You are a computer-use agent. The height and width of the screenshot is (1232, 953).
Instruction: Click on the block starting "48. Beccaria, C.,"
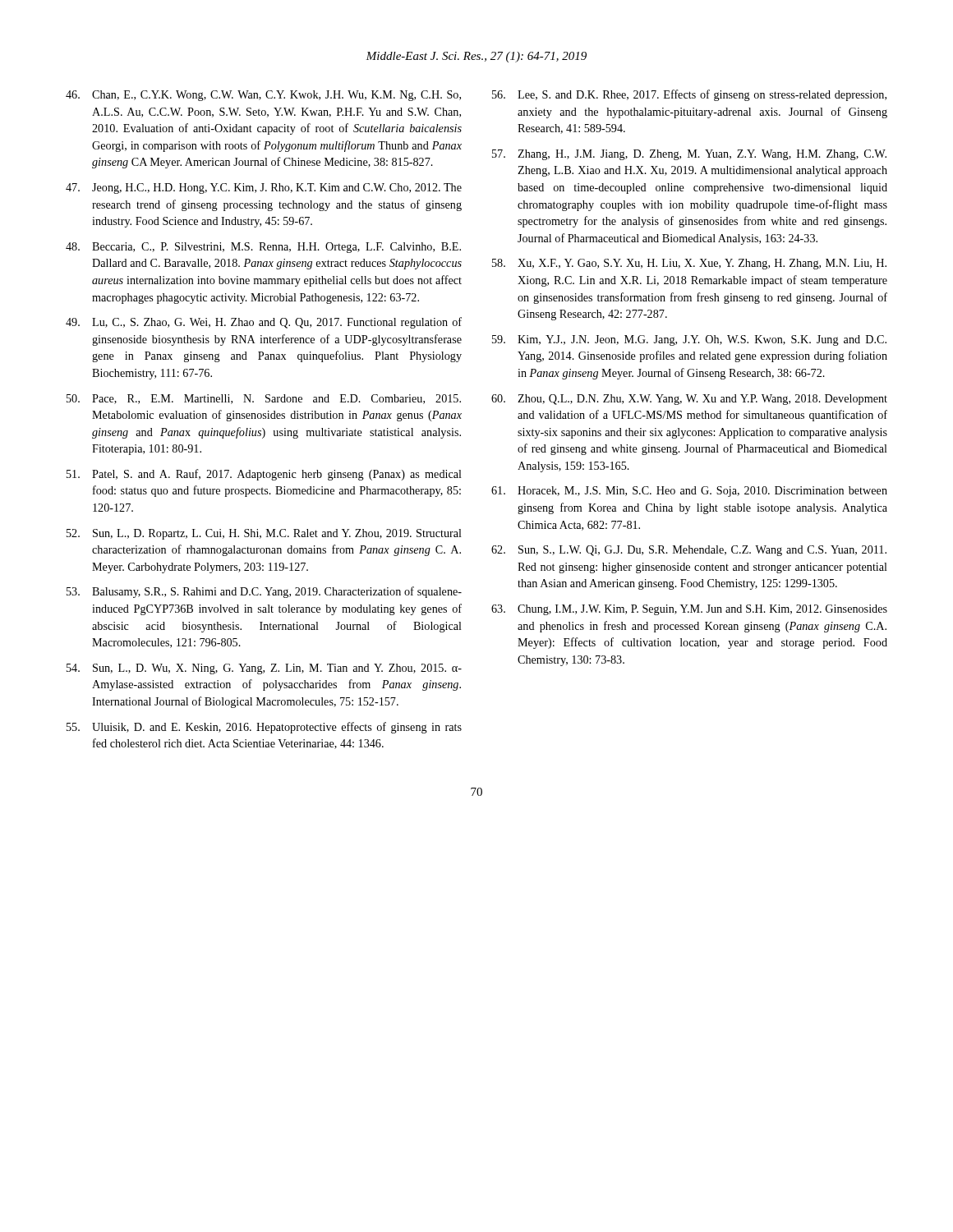point(264,272)
